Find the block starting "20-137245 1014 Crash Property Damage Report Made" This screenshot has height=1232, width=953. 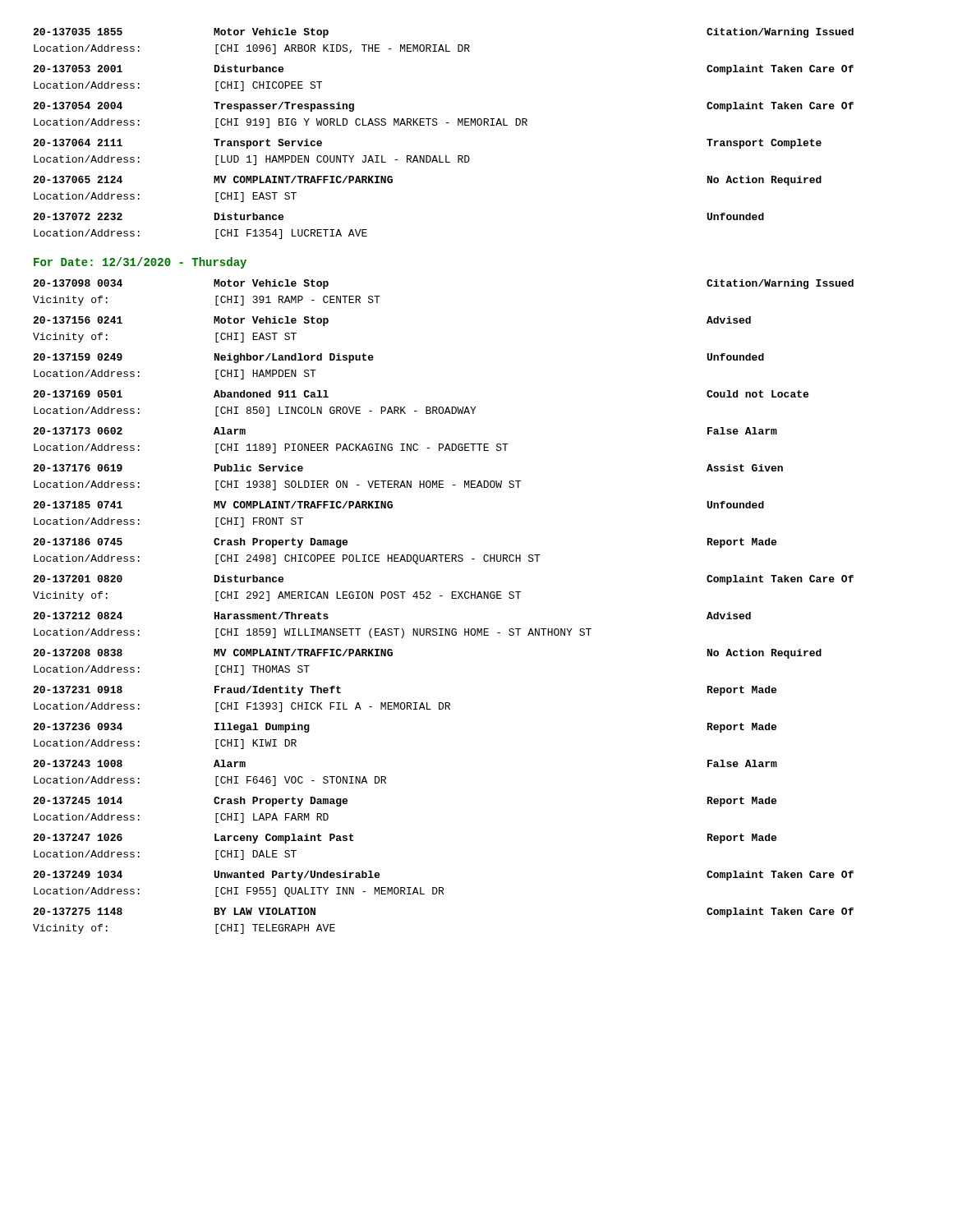tap(74, 801)
